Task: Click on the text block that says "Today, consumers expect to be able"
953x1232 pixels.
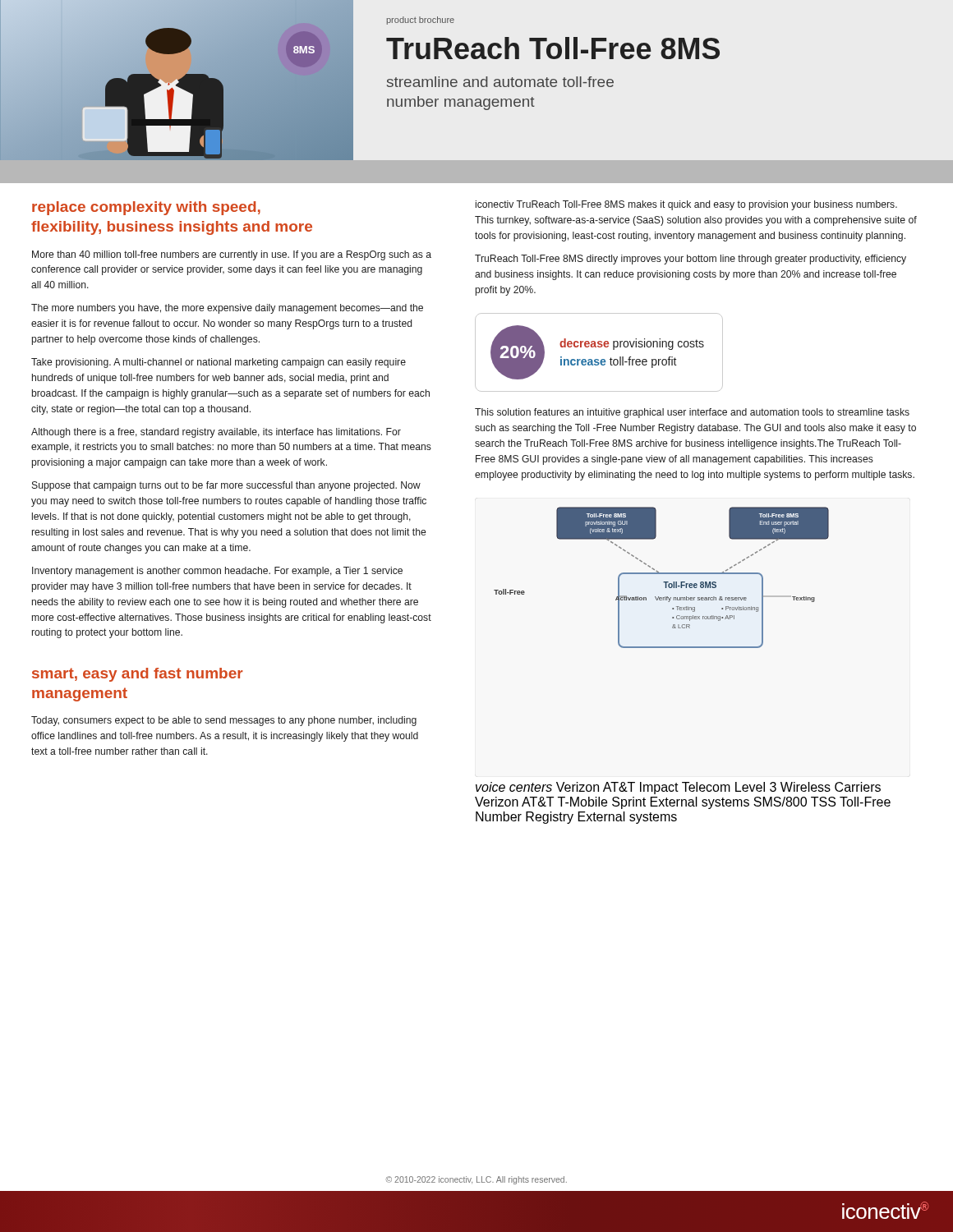Action: pos(225,736)
